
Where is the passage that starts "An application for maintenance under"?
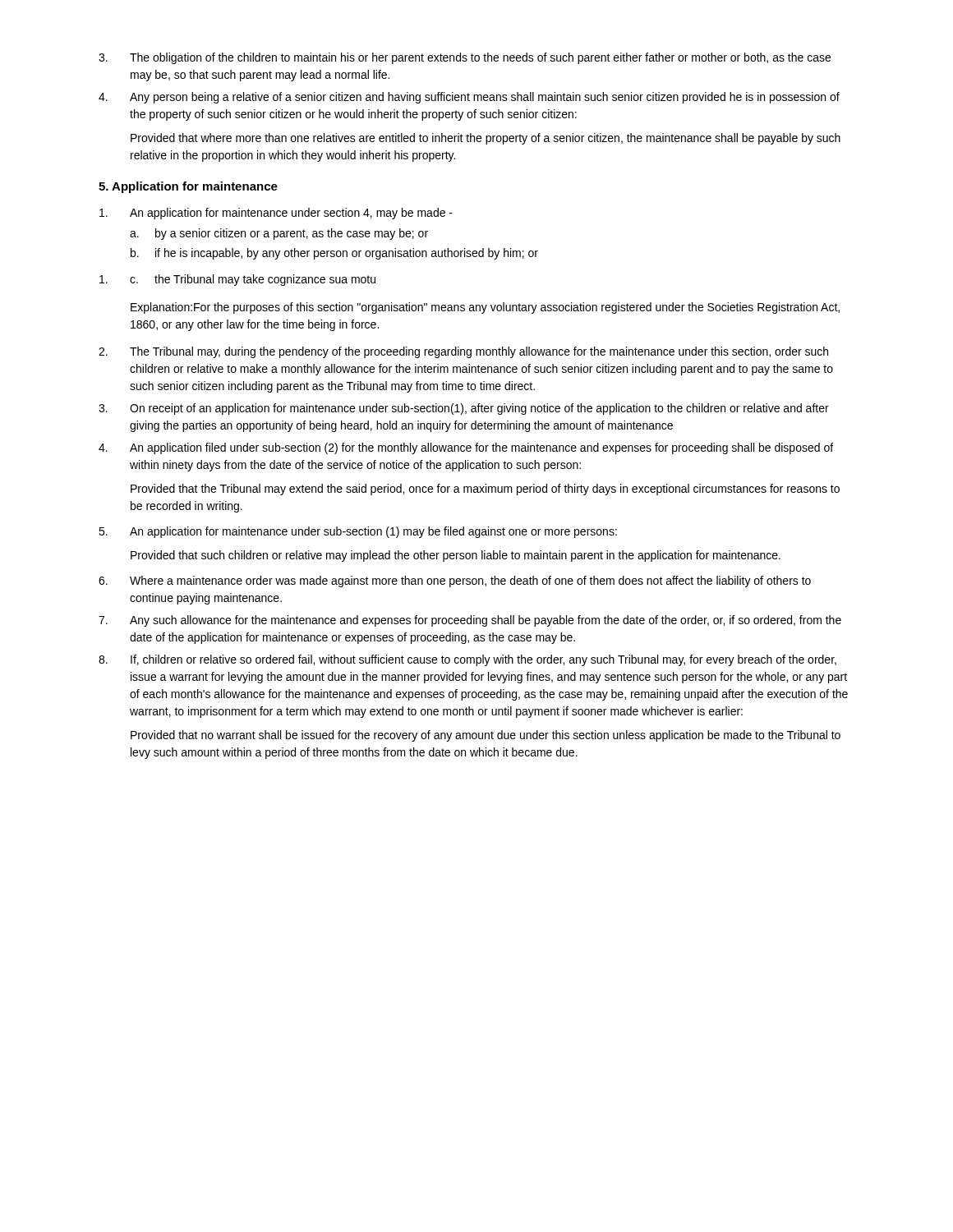(276, 214)
